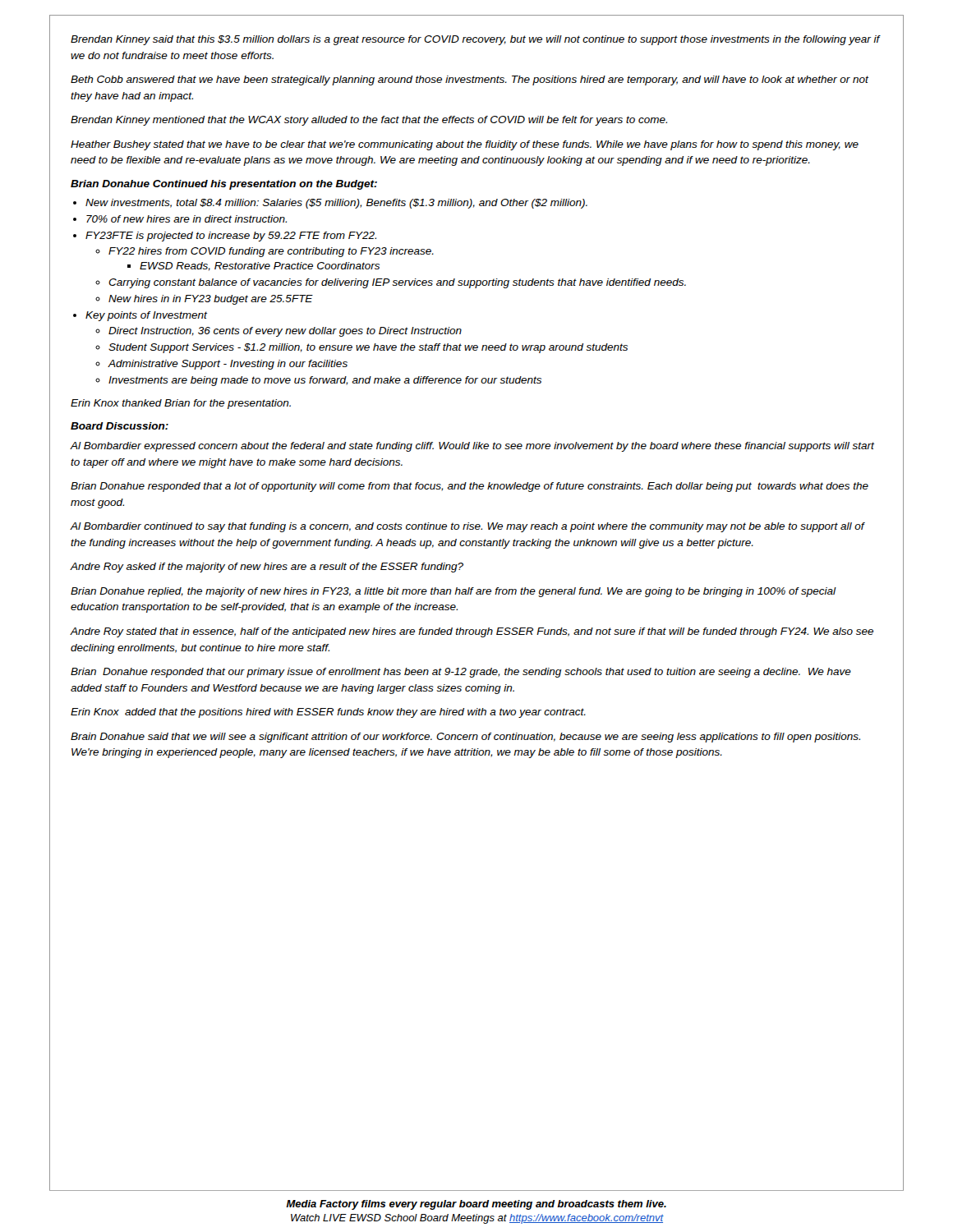Click on the list item that reads "Key points of Investment Direct Instruction, 36"

click(x=484, y=348)
